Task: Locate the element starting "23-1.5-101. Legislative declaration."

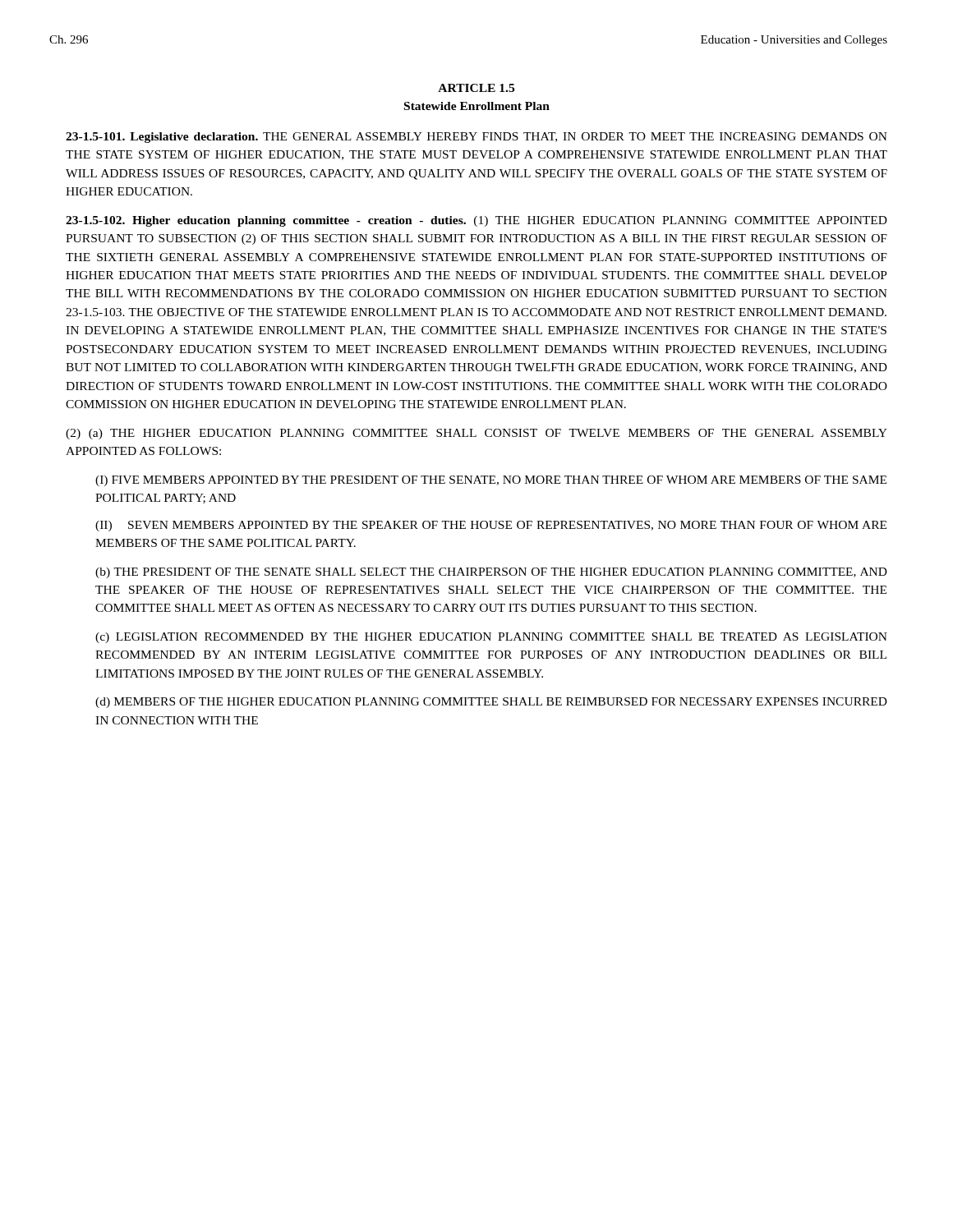Action: [476, 164]
